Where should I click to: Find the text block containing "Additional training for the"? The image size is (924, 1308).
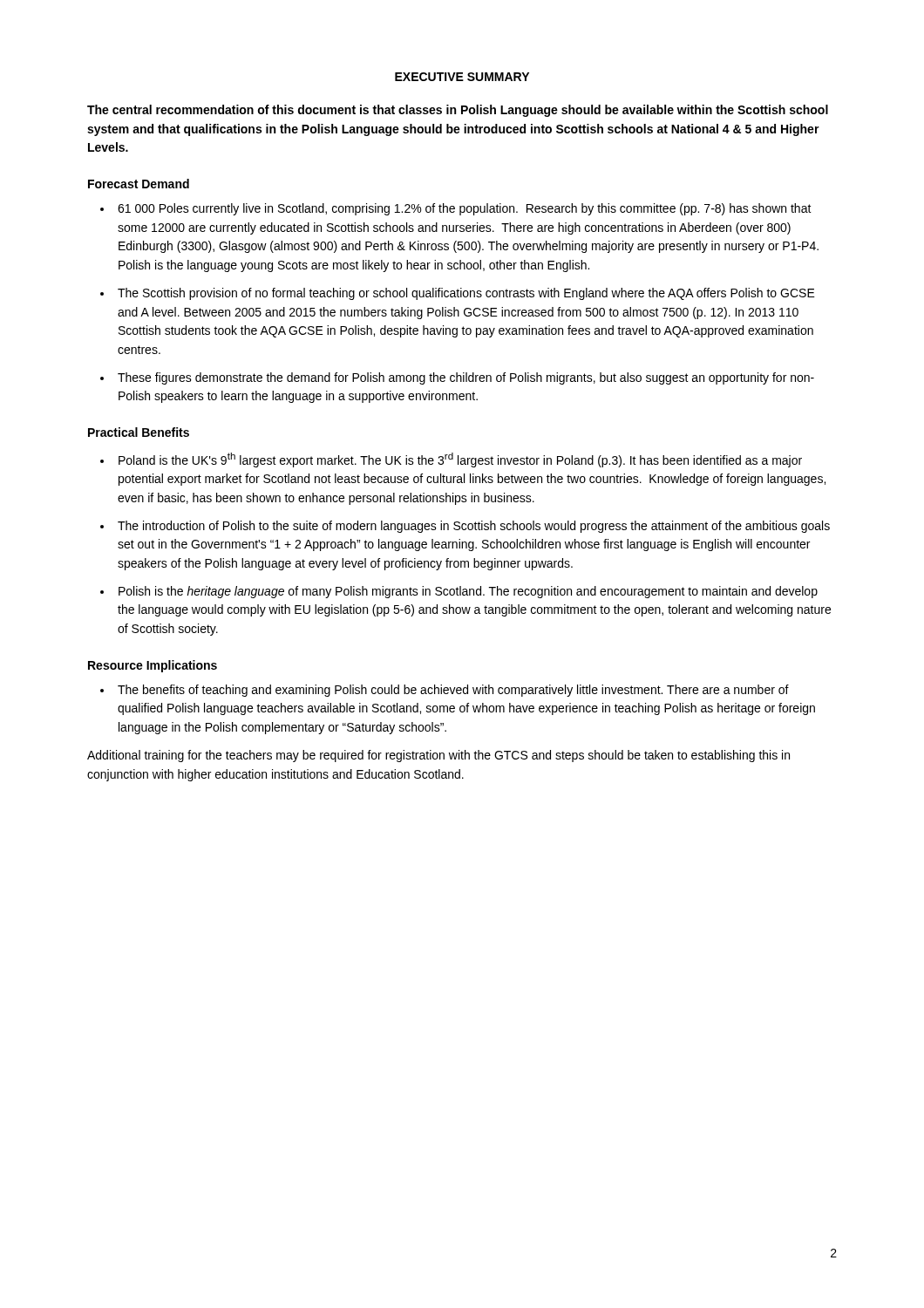[x=439, y=764]
